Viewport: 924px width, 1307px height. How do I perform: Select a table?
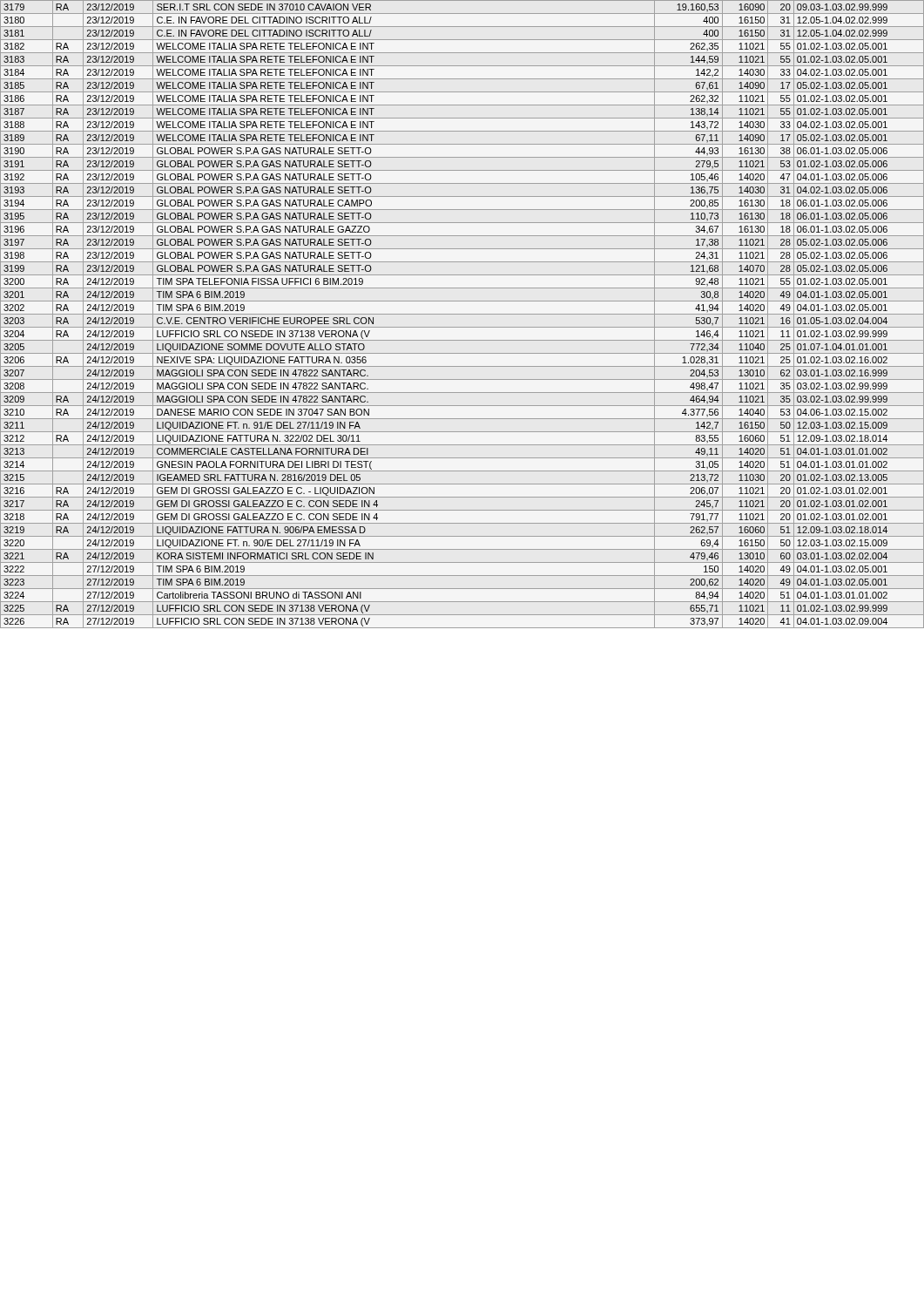pos(462,314)
